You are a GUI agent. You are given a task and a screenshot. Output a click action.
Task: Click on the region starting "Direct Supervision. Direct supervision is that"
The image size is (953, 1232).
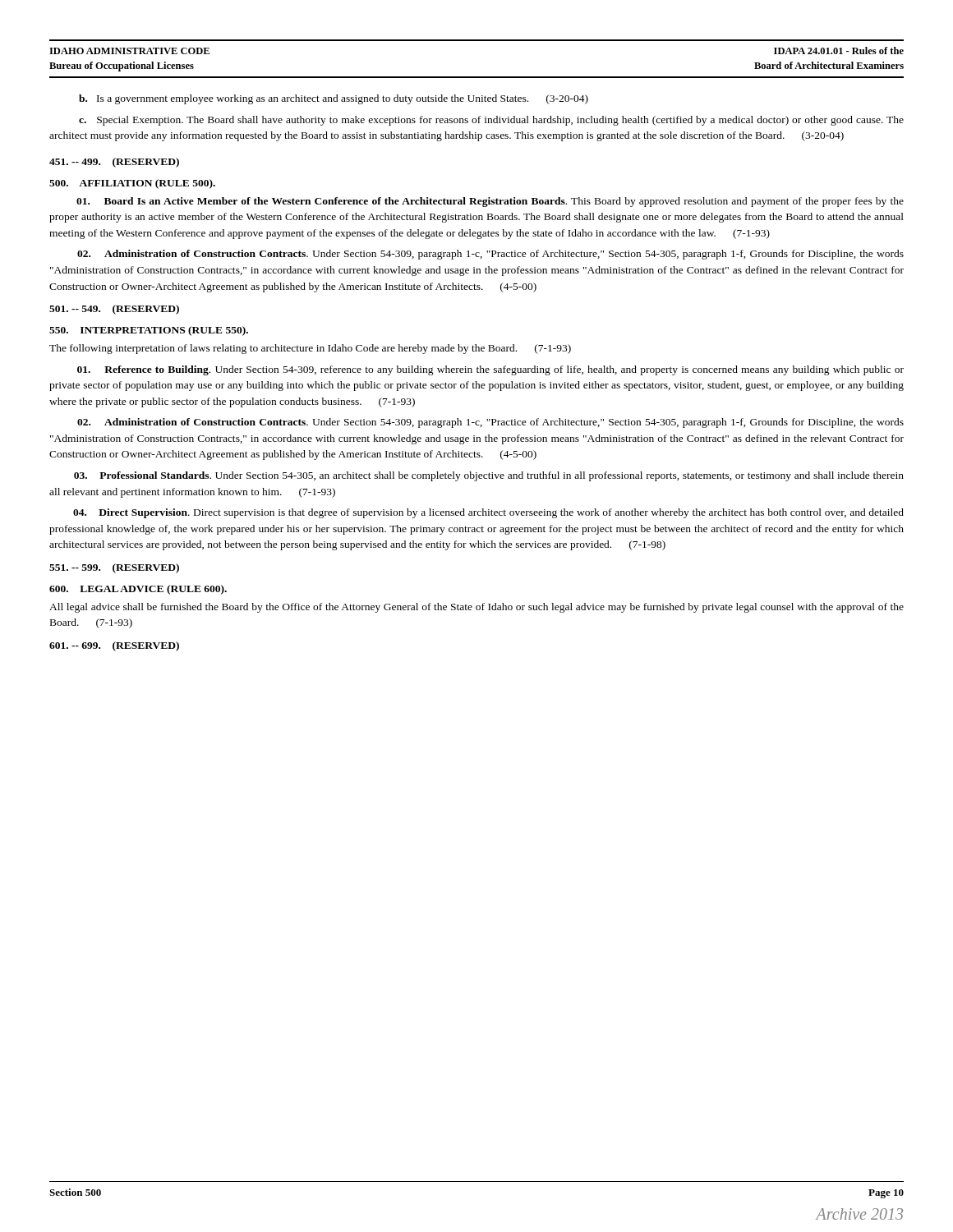tap(476, 528)
